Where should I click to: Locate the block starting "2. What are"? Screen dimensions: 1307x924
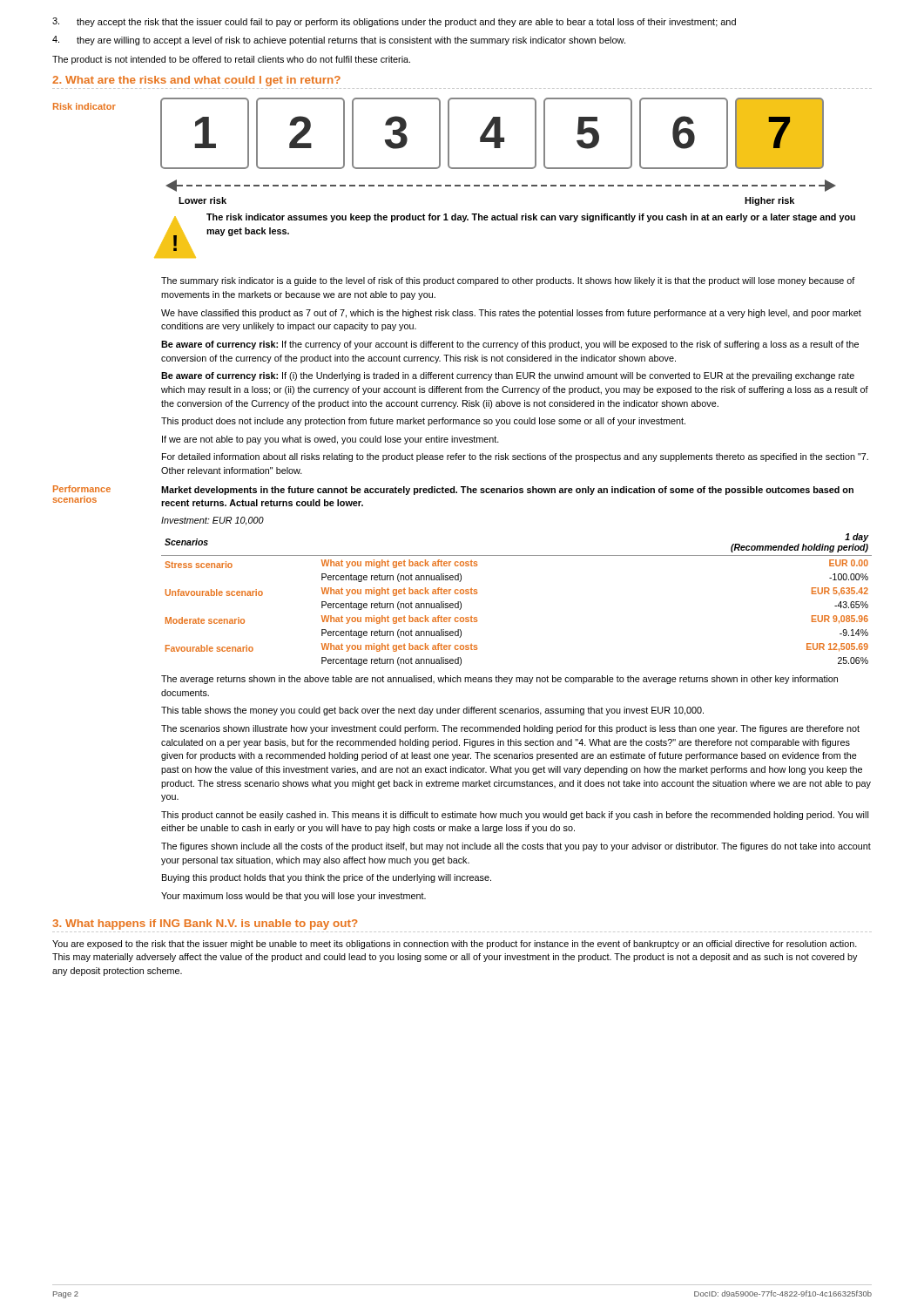click(x=197, y=80)
